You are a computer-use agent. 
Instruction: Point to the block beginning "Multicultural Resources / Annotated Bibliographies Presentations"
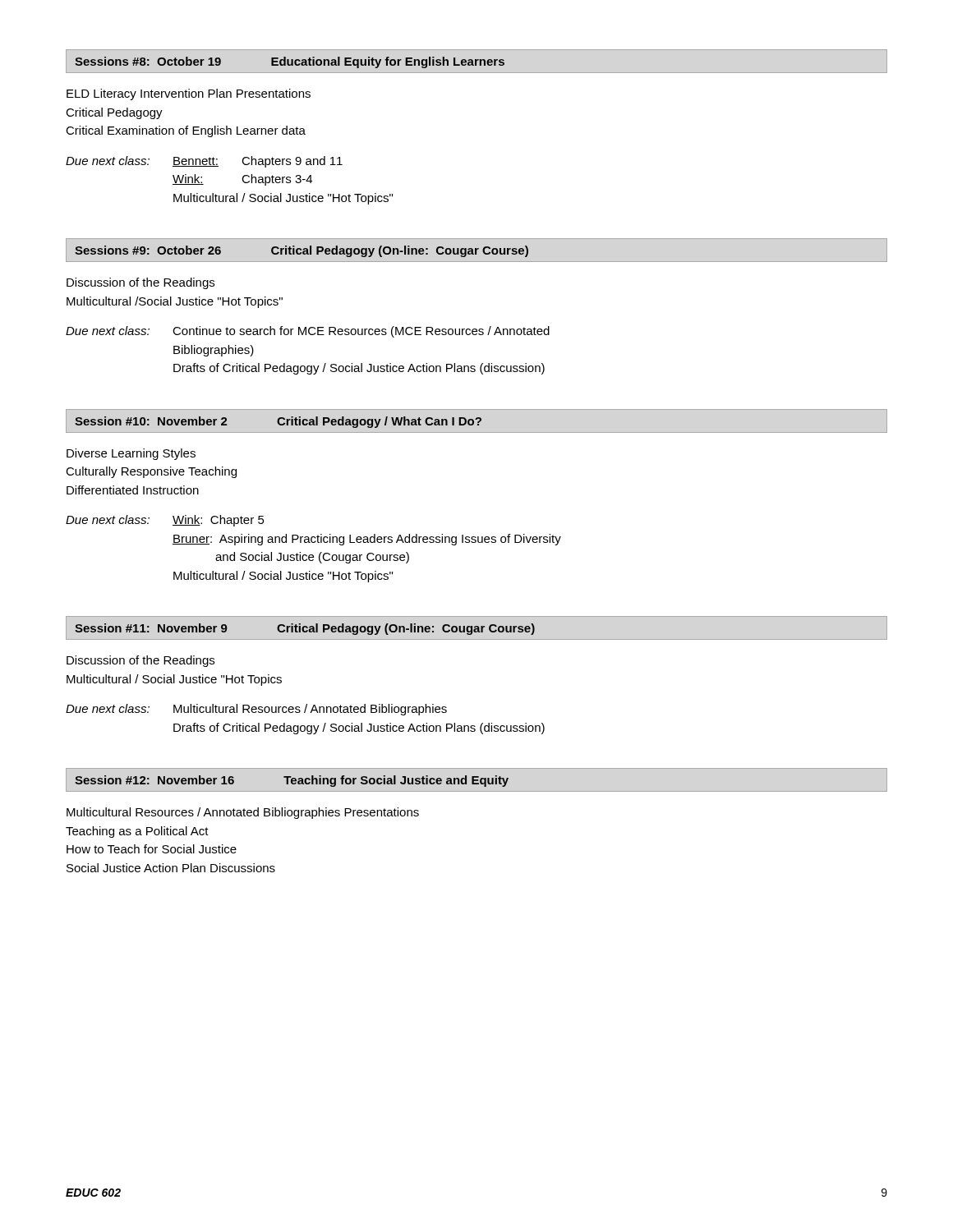click(x=242, y=840)
